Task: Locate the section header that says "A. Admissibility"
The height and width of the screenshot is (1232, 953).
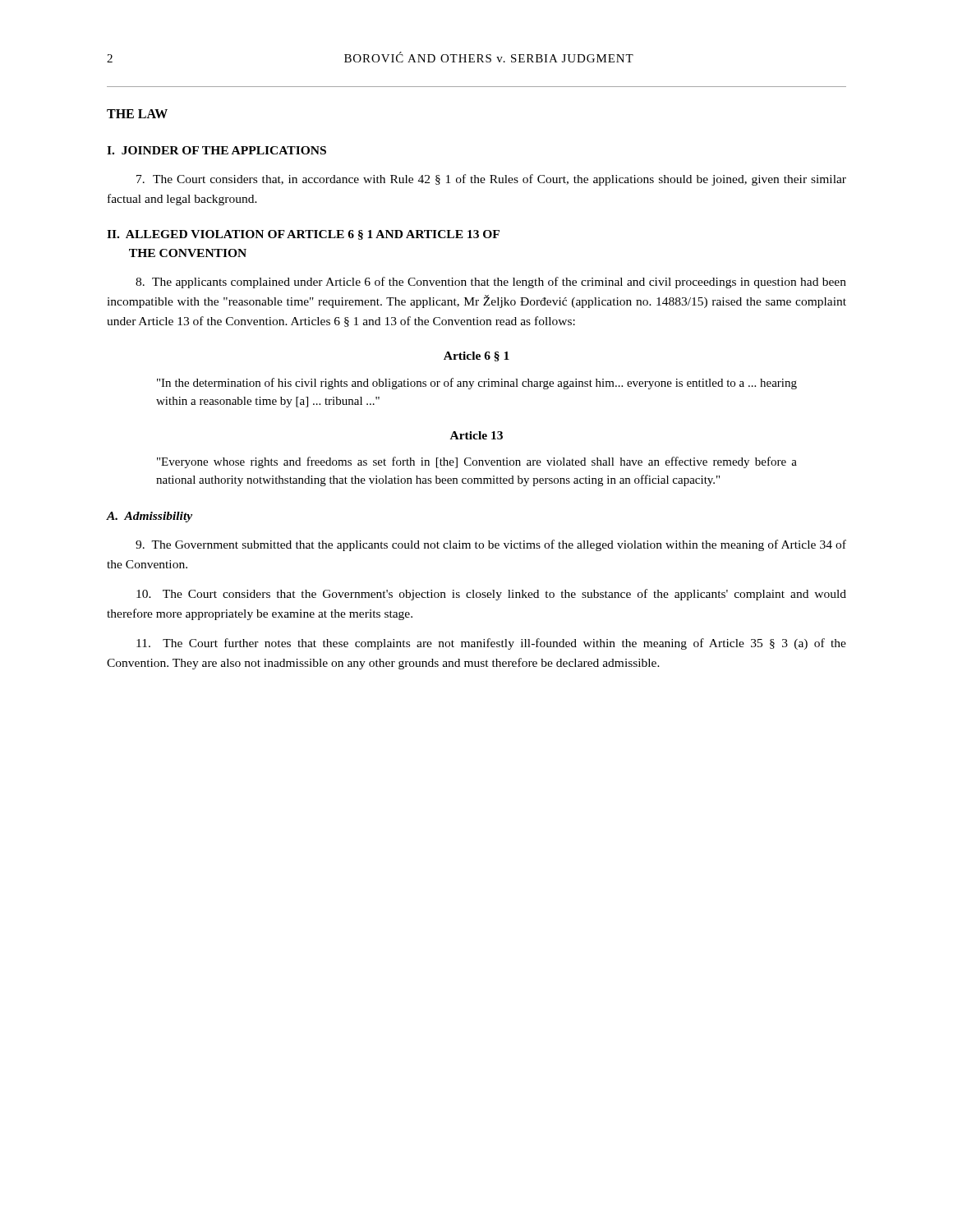Action: coord(150,515)
